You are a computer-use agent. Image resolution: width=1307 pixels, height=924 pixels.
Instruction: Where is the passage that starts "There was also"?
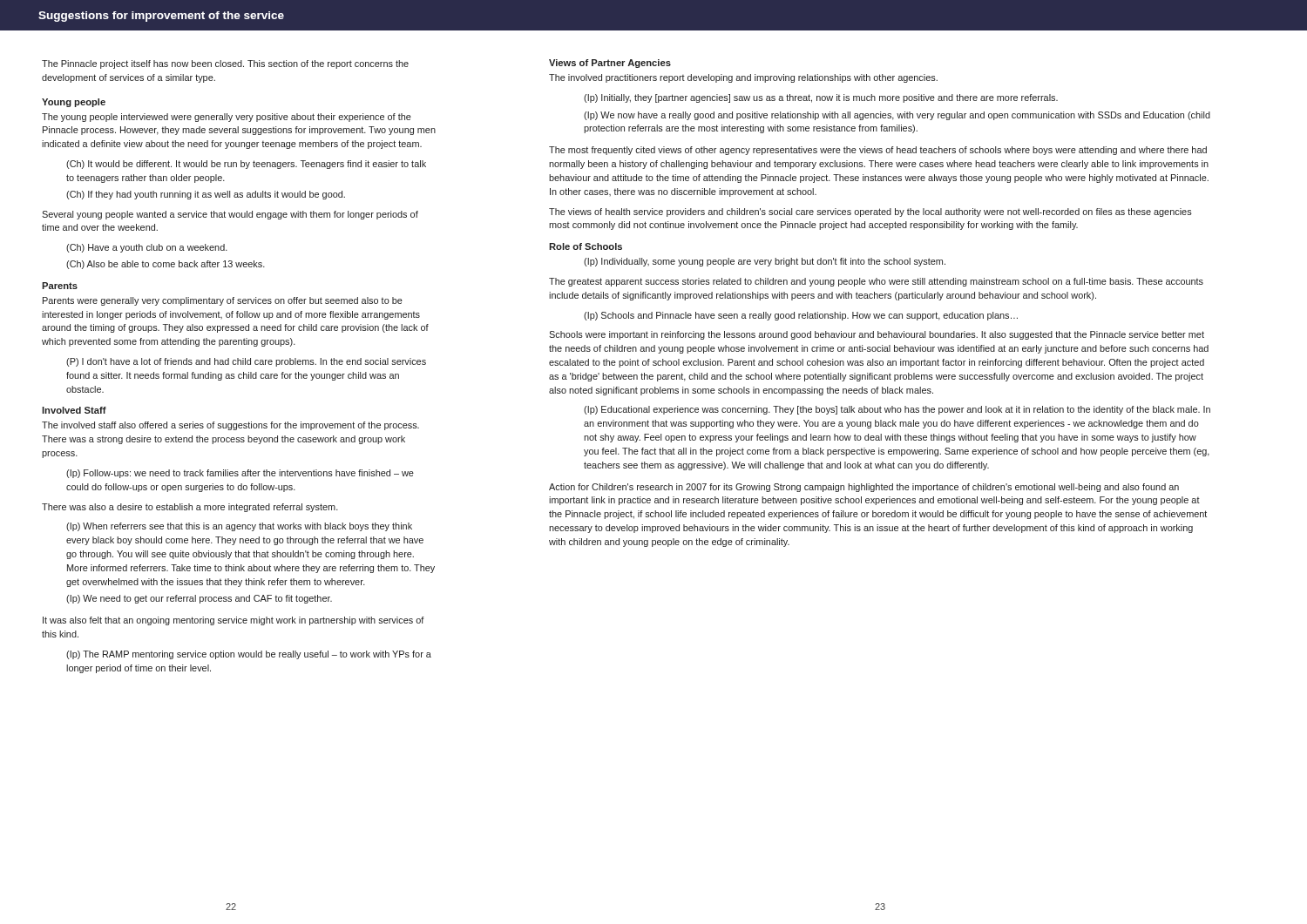[x=190, y=506]
